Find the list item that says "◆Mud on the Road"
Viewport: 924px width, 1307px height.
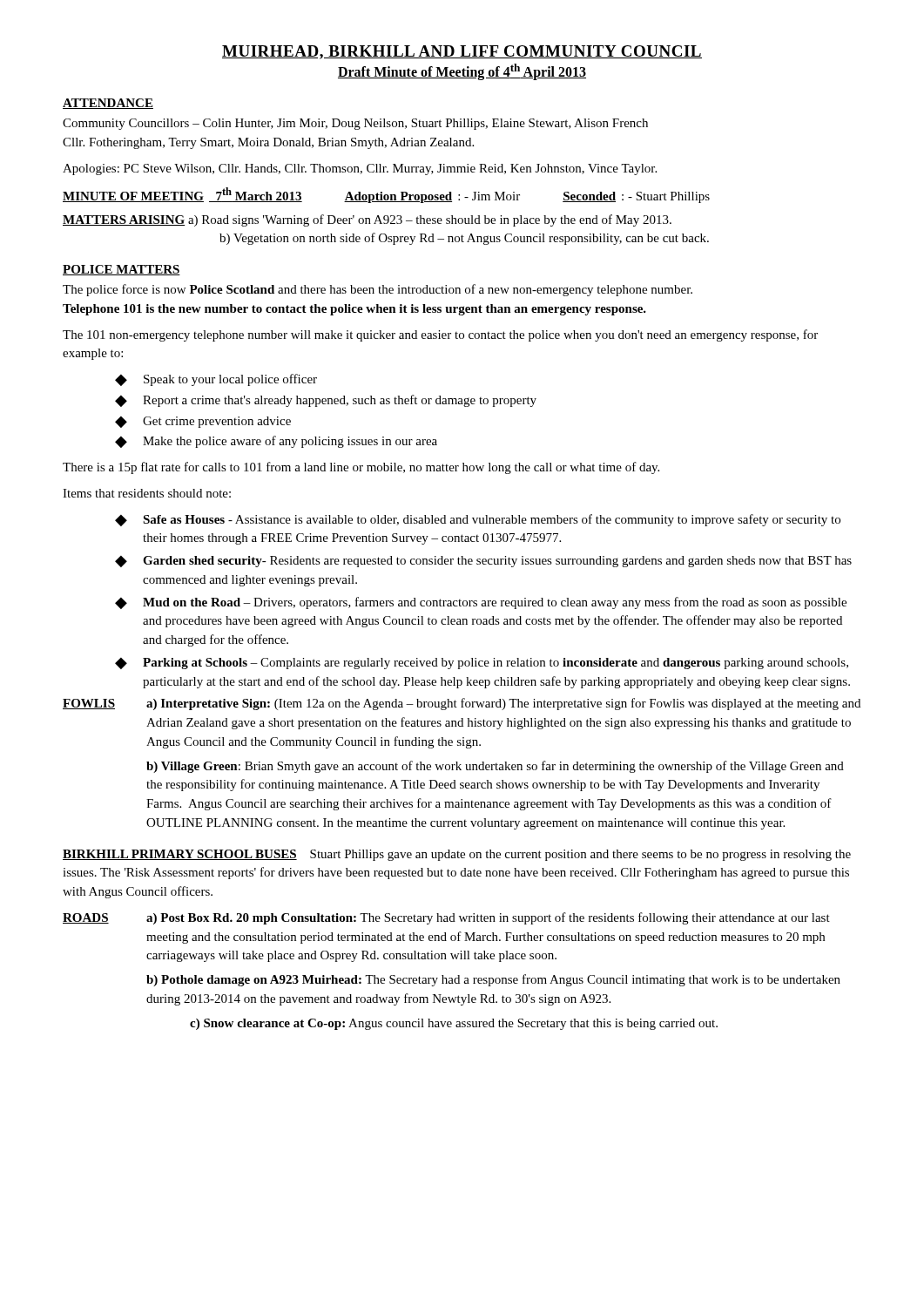(488, 621)
